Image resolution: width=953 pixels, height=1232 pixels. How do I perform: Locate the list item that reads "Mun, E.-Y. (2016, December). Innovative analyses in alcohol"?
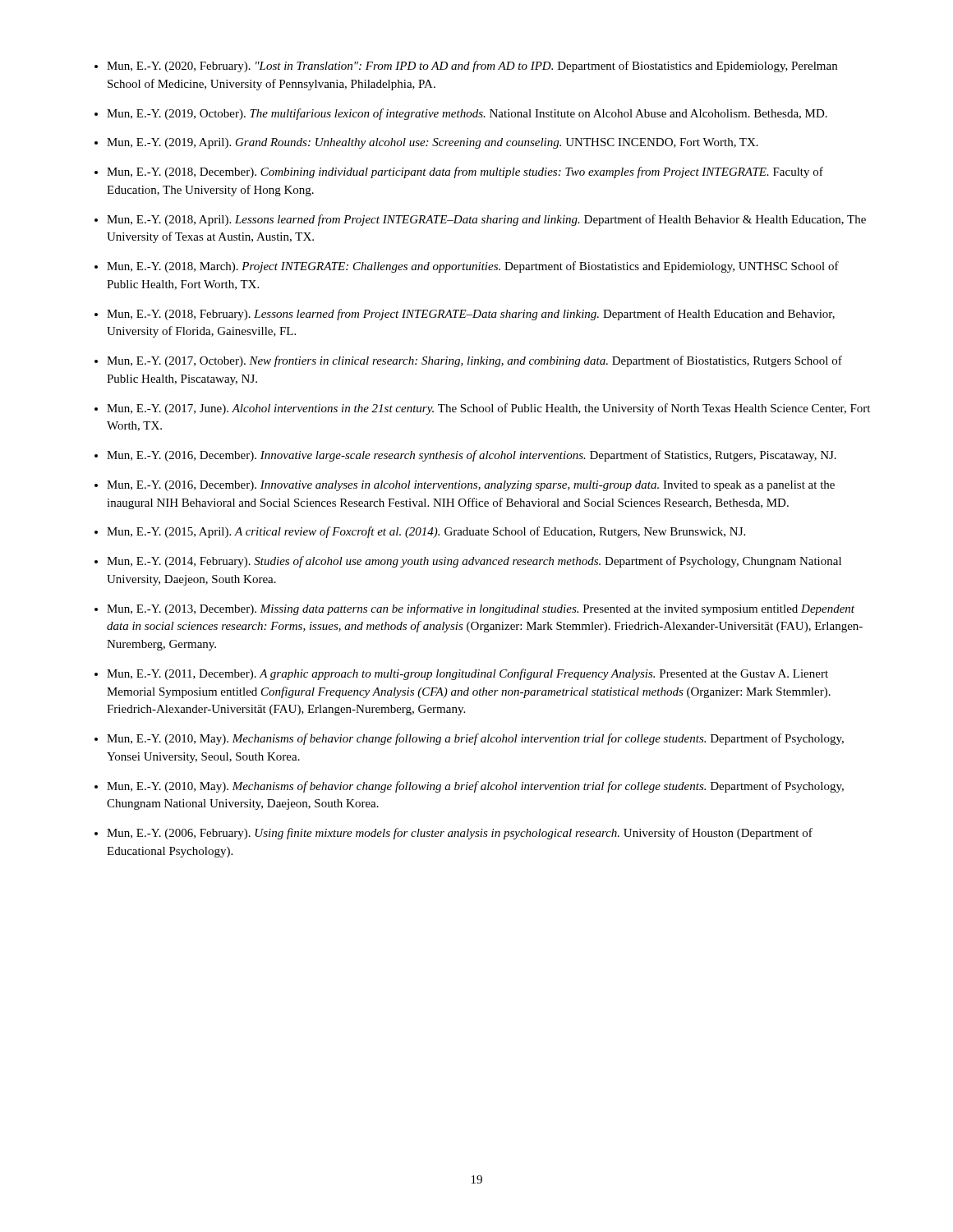471,493
